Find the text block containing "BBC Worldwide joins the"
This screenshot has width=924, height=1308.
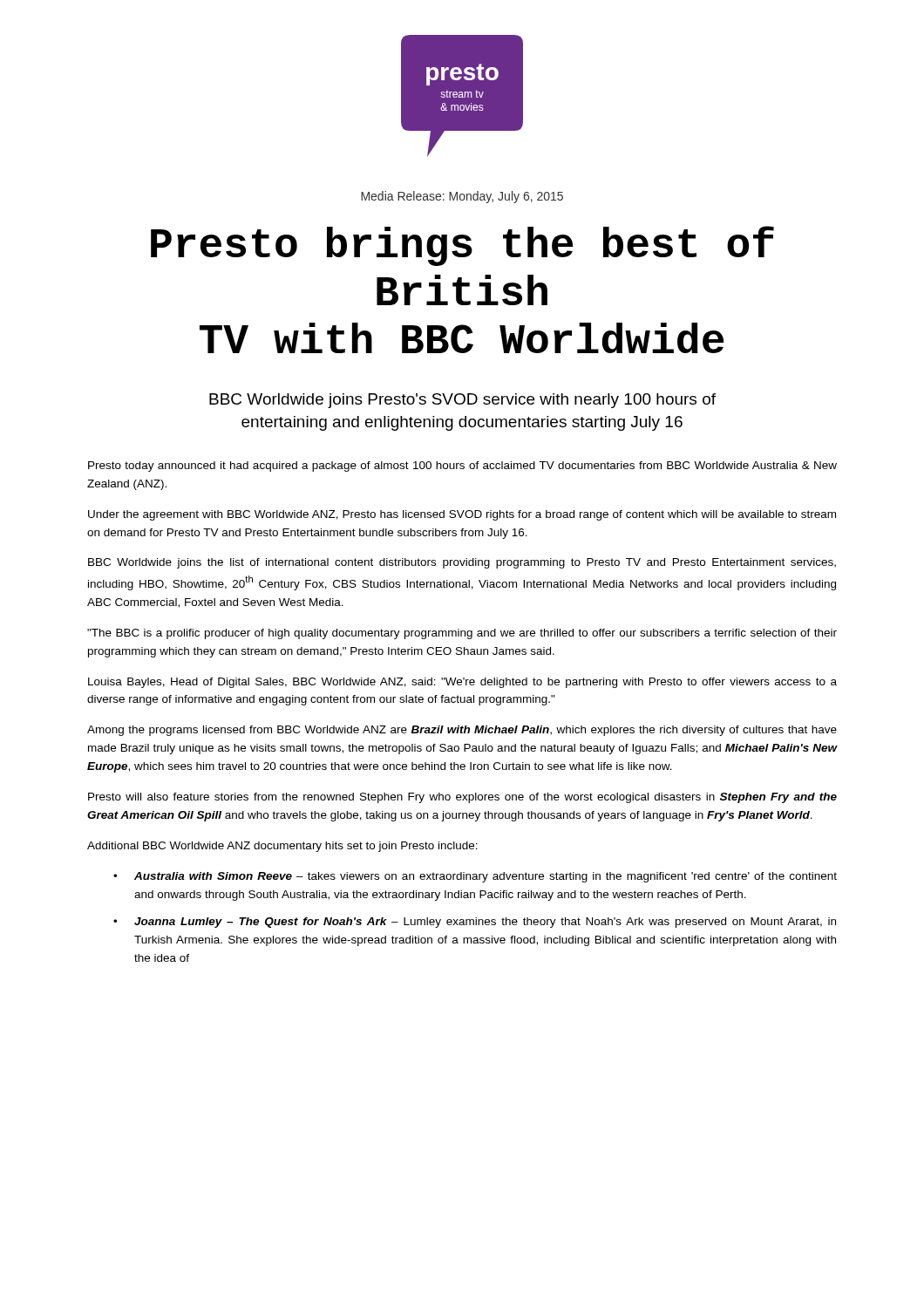point(462,582)
